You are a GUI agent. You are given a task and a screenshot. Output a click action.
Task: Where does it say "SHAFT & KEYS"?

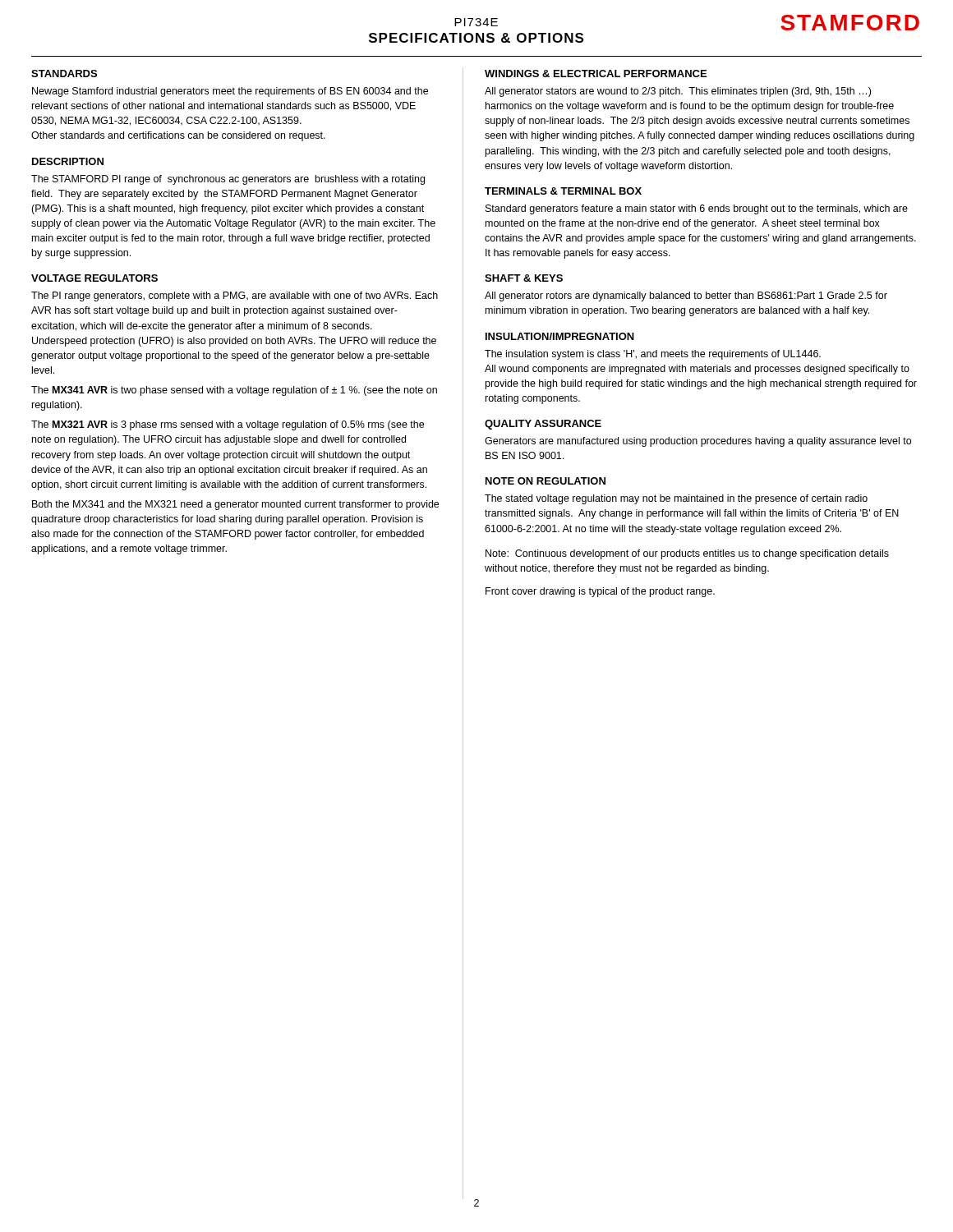524,278
